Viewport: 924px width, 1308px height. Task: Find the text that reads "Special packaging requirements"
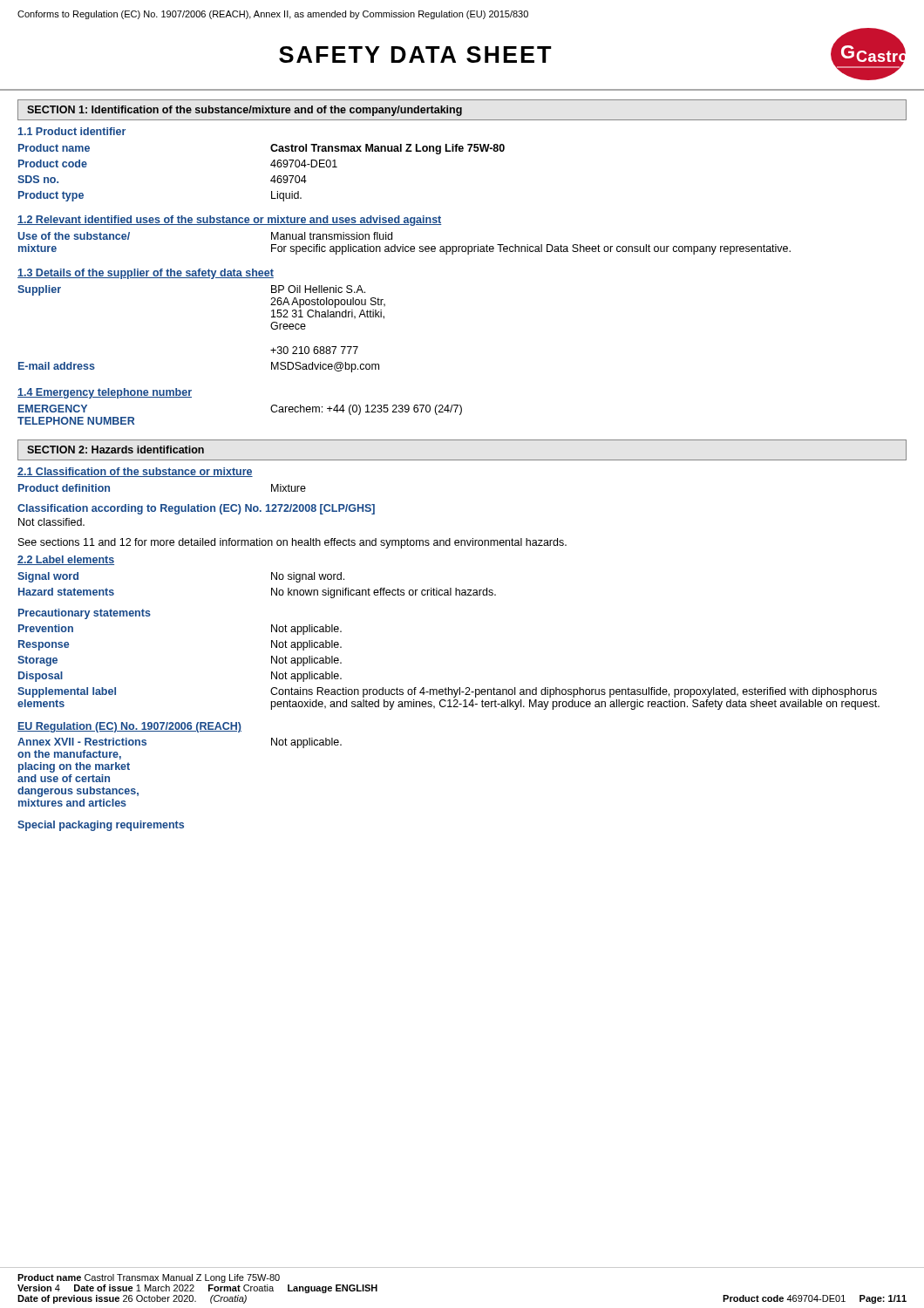[x=101, y=825]
